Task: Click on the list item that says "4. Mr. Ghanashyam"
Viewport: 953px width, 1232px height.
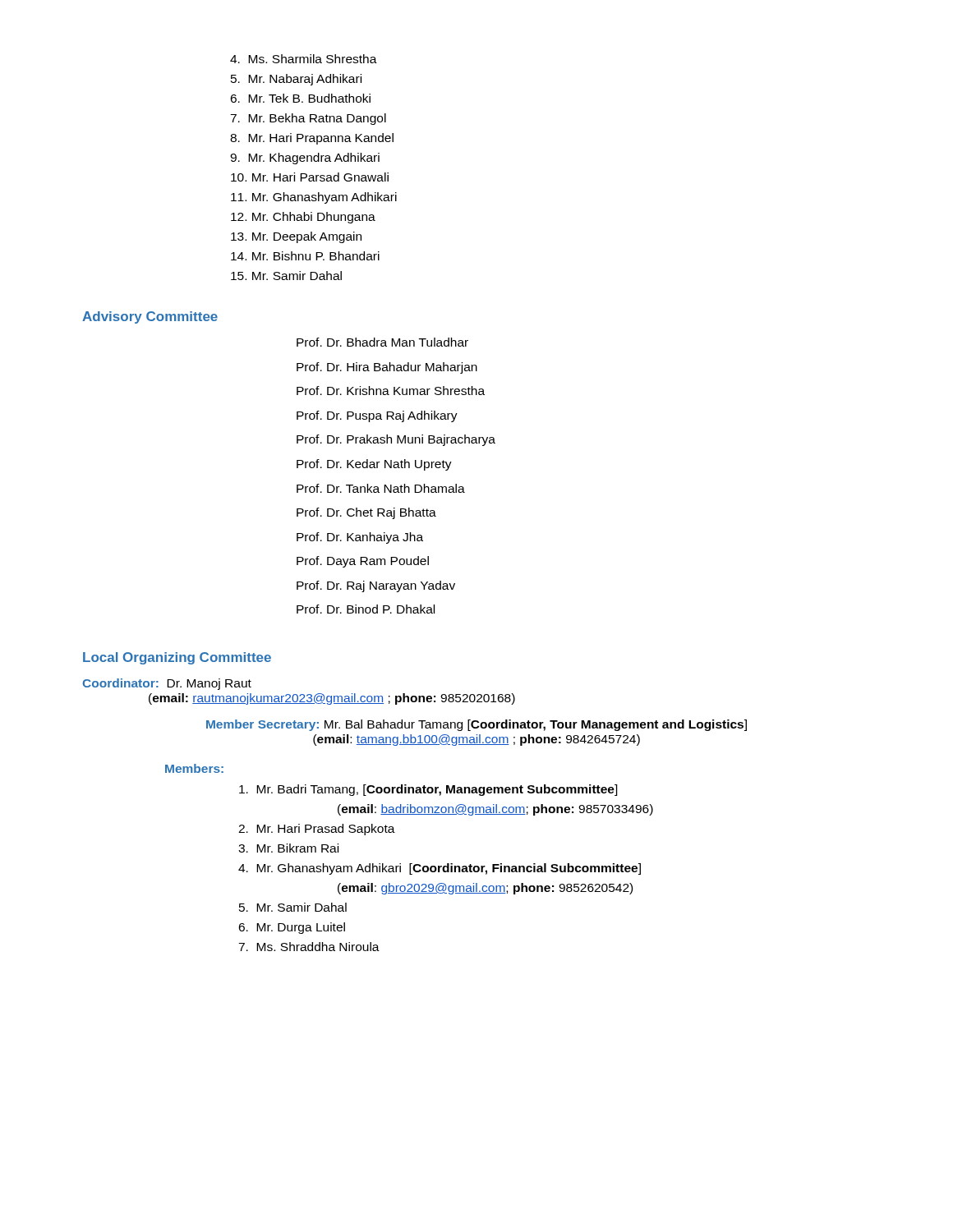Action: (x=440, y=878)
